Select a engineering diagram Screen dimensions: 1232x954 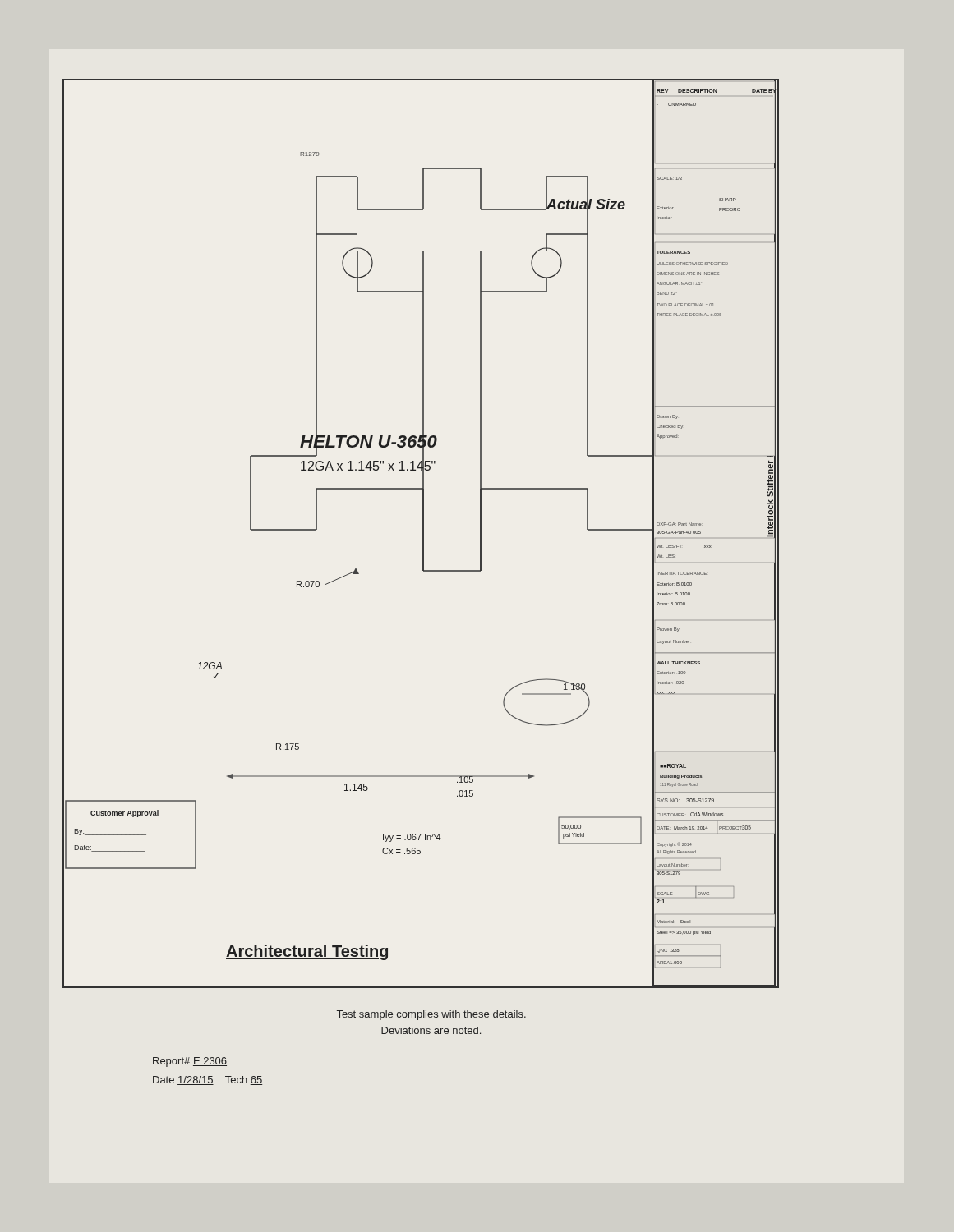click(421, 534)
